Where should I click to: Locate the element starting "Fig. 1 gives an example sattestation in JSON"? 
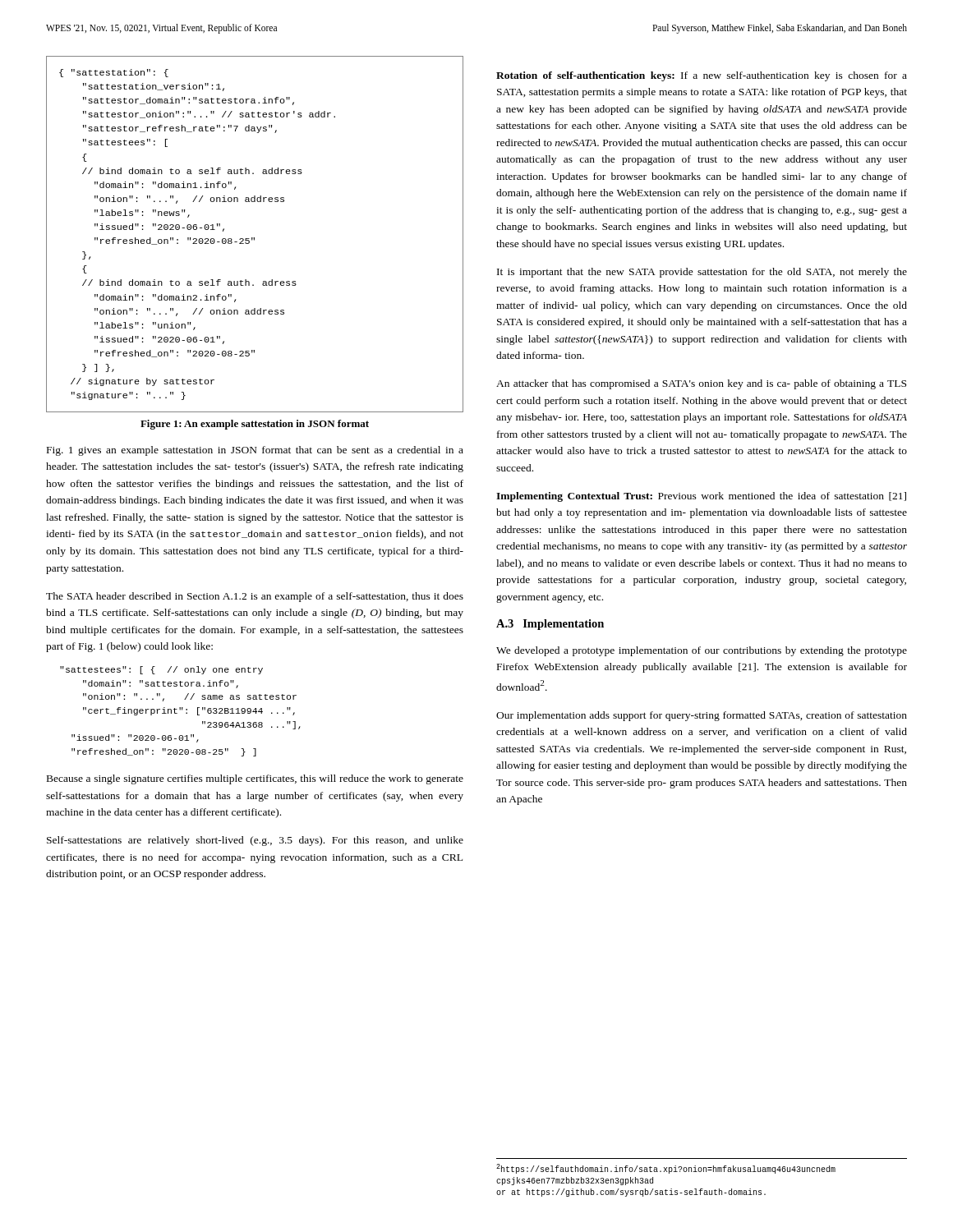tap(255, 509)
